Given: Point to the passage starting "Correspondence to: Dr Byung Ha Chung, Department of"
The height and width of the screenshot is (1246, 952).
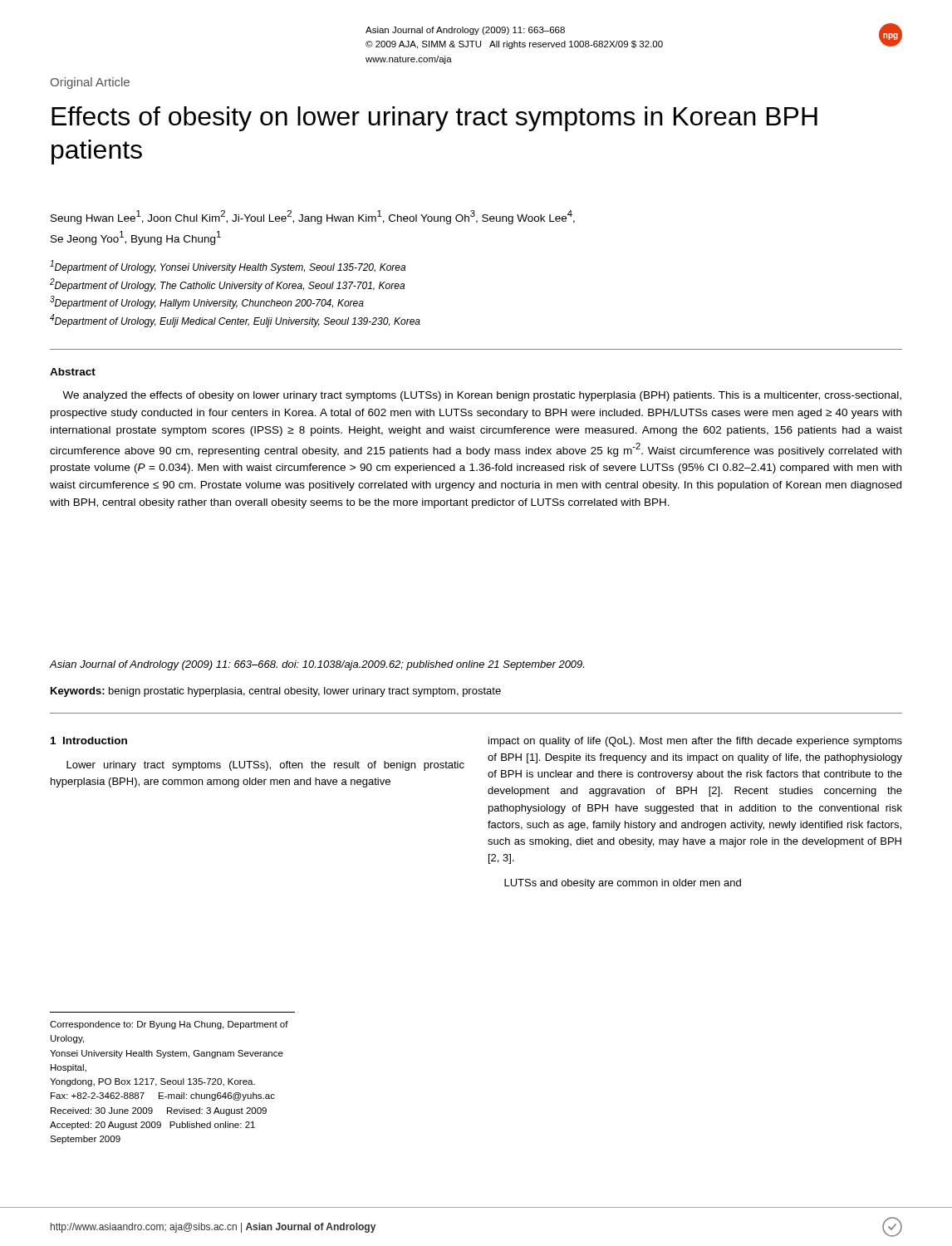Looking at the screenshot, I should 169,1082.
